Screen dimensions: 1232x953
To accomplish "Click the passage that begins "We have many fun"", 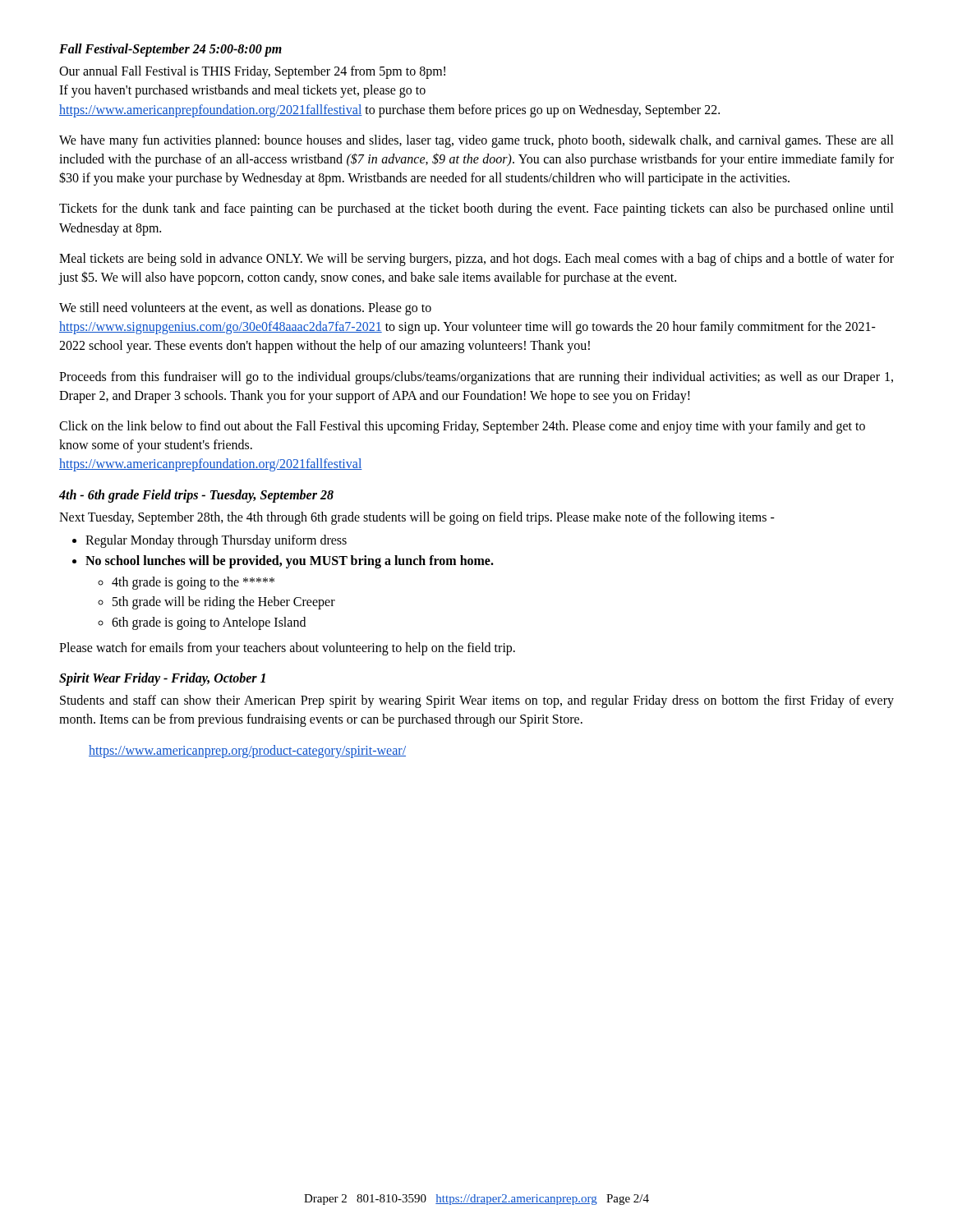I will [476, 159].
